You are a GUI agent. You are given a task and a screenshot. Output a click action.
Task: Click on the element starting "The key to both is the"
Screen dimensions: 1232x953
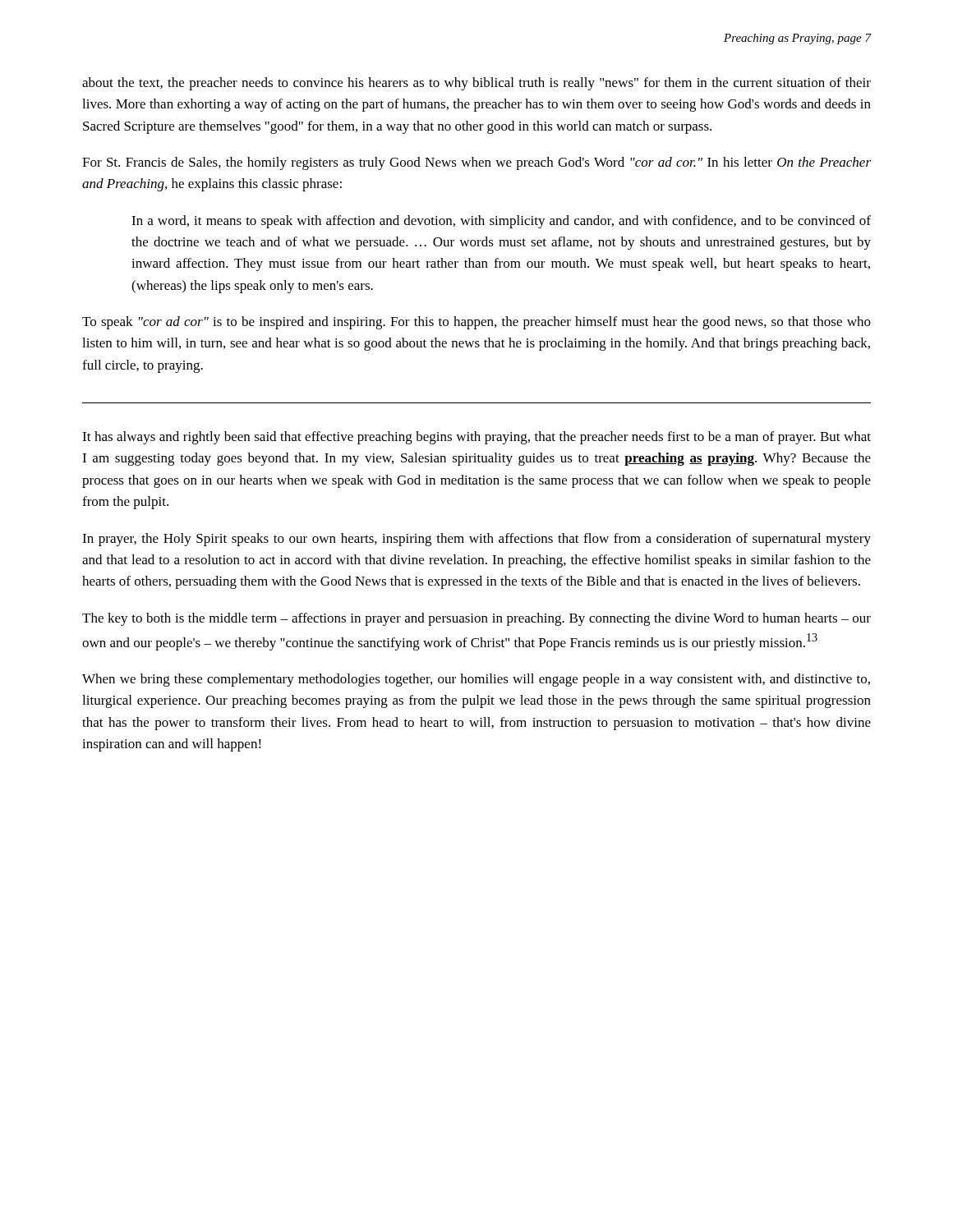pyautogui.click(x=476, y=630)
